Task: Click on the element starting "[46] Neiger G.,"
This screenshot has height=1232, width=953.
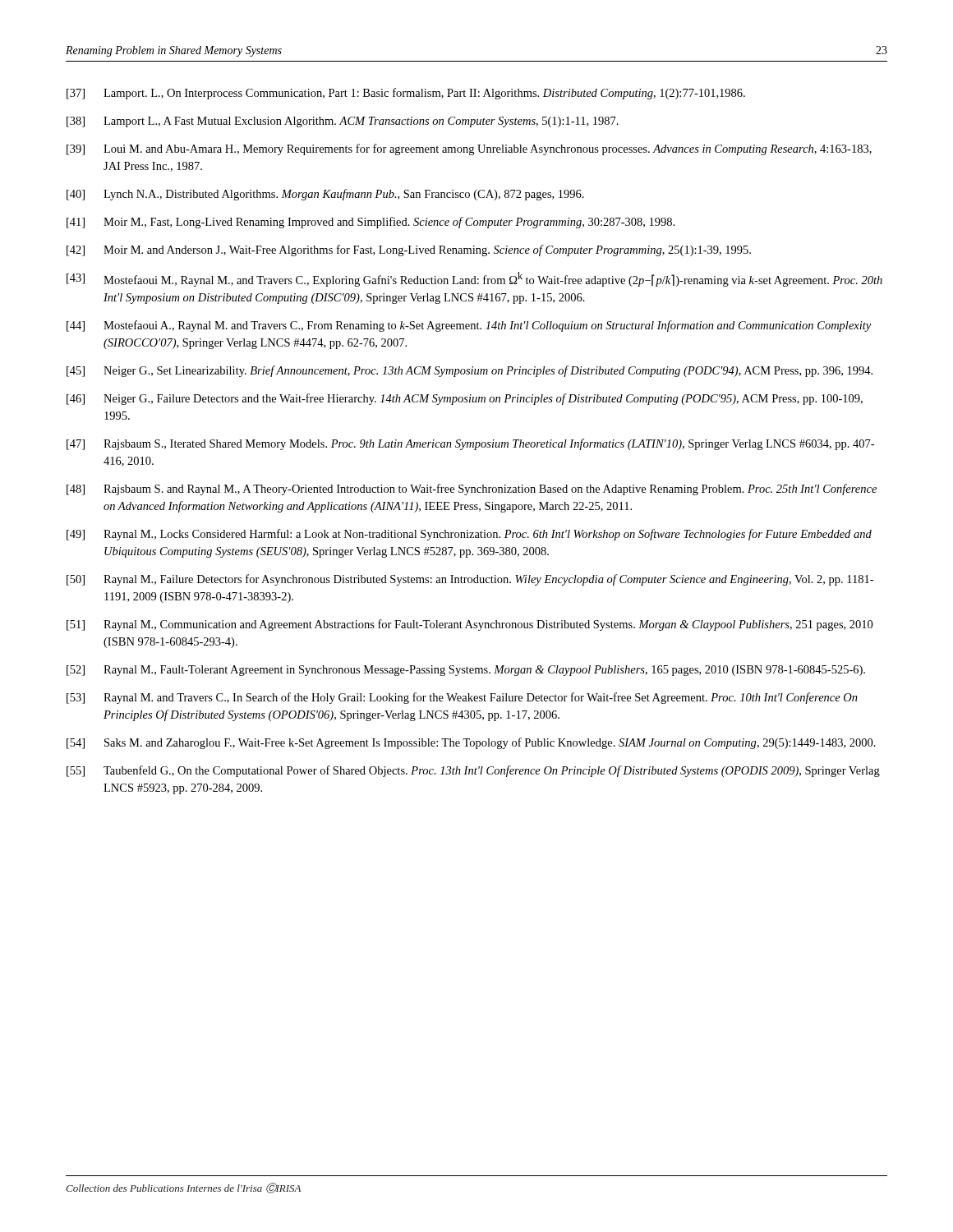Action: point(476,407)
